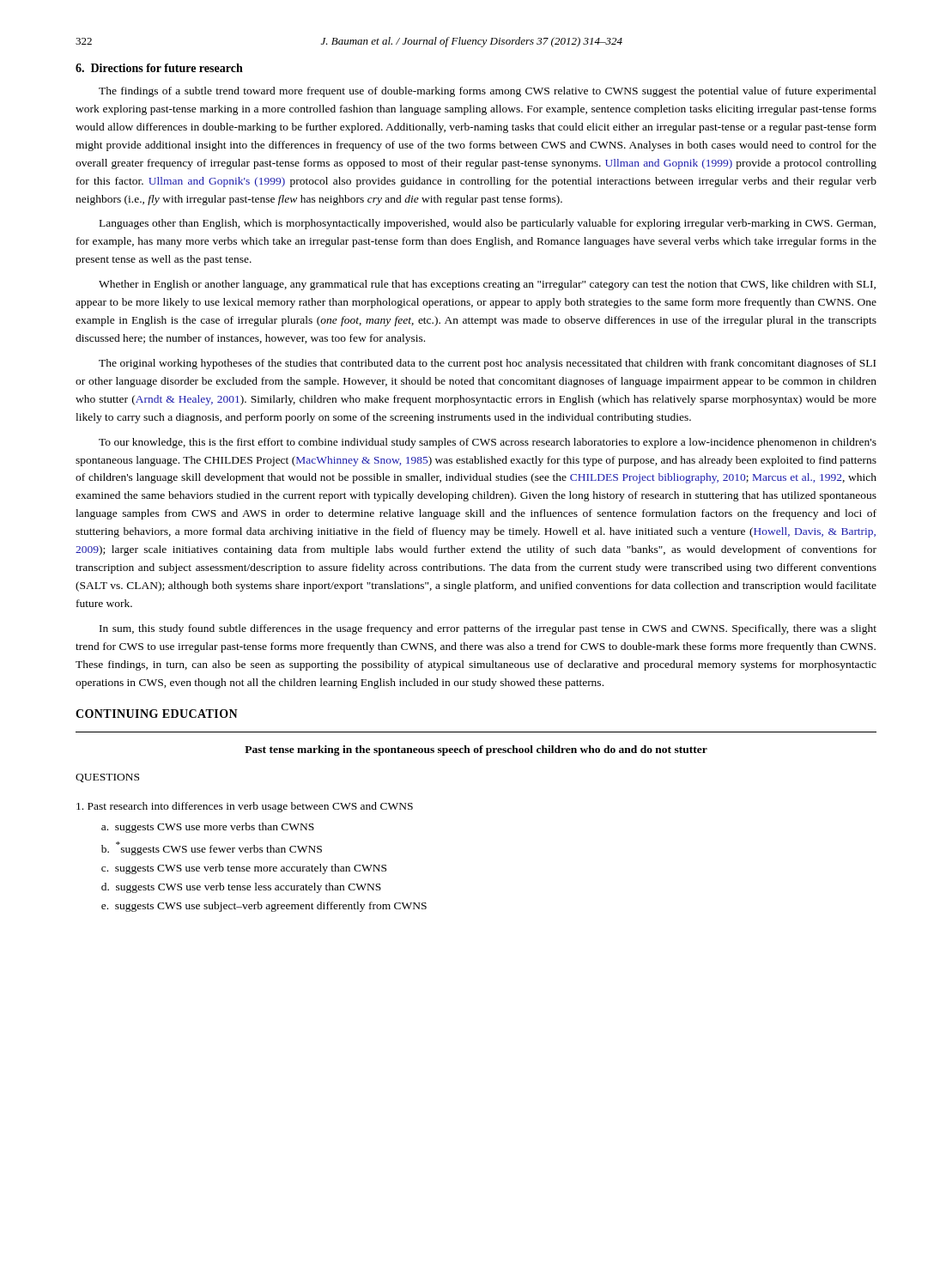Click on the text block that says "In sum, this study found subtle"
The image size is (952, 1288).
(x=476, y=655)
